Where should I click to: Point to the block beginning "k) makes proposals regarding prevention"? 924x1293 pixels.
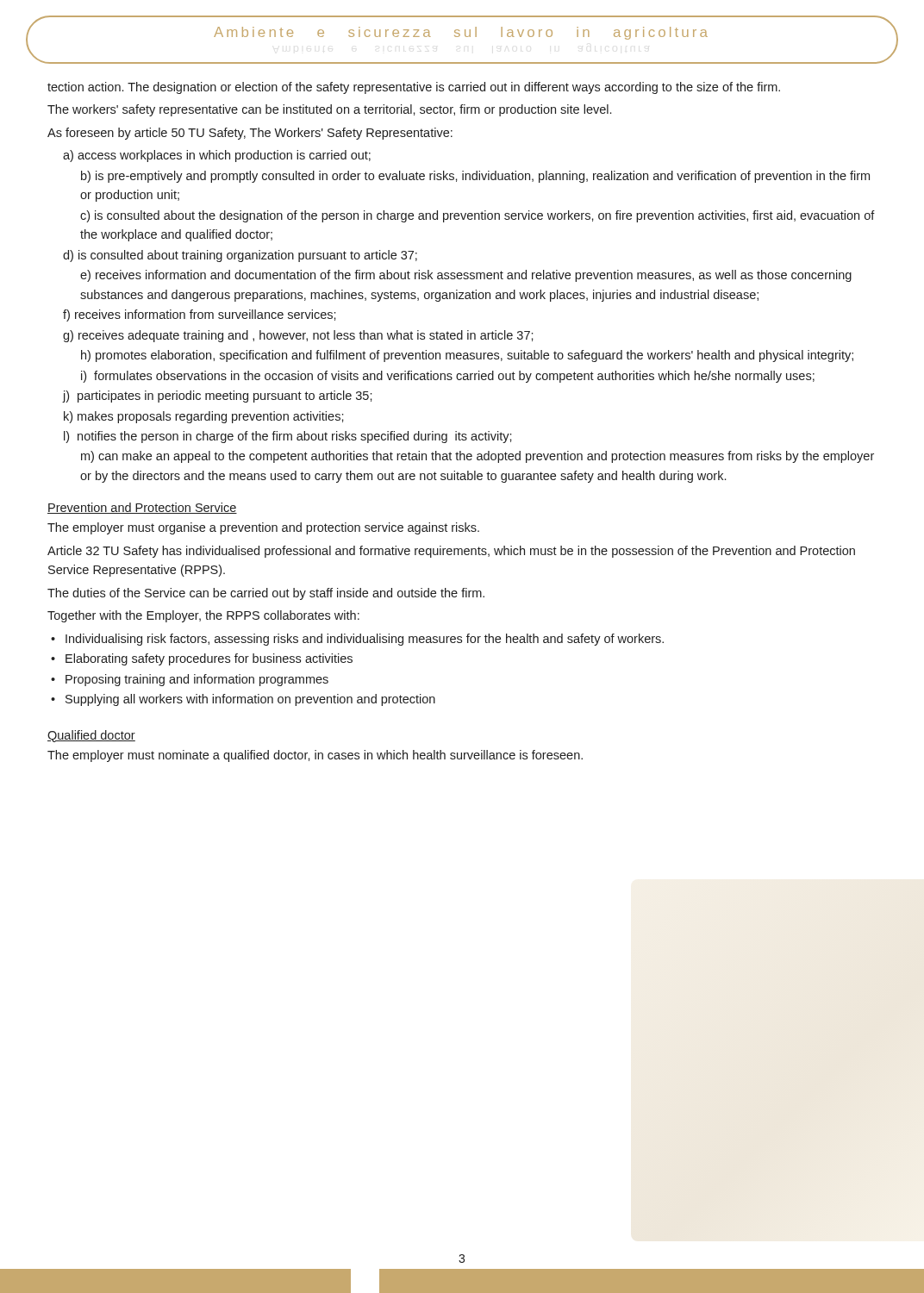[204, 416]
